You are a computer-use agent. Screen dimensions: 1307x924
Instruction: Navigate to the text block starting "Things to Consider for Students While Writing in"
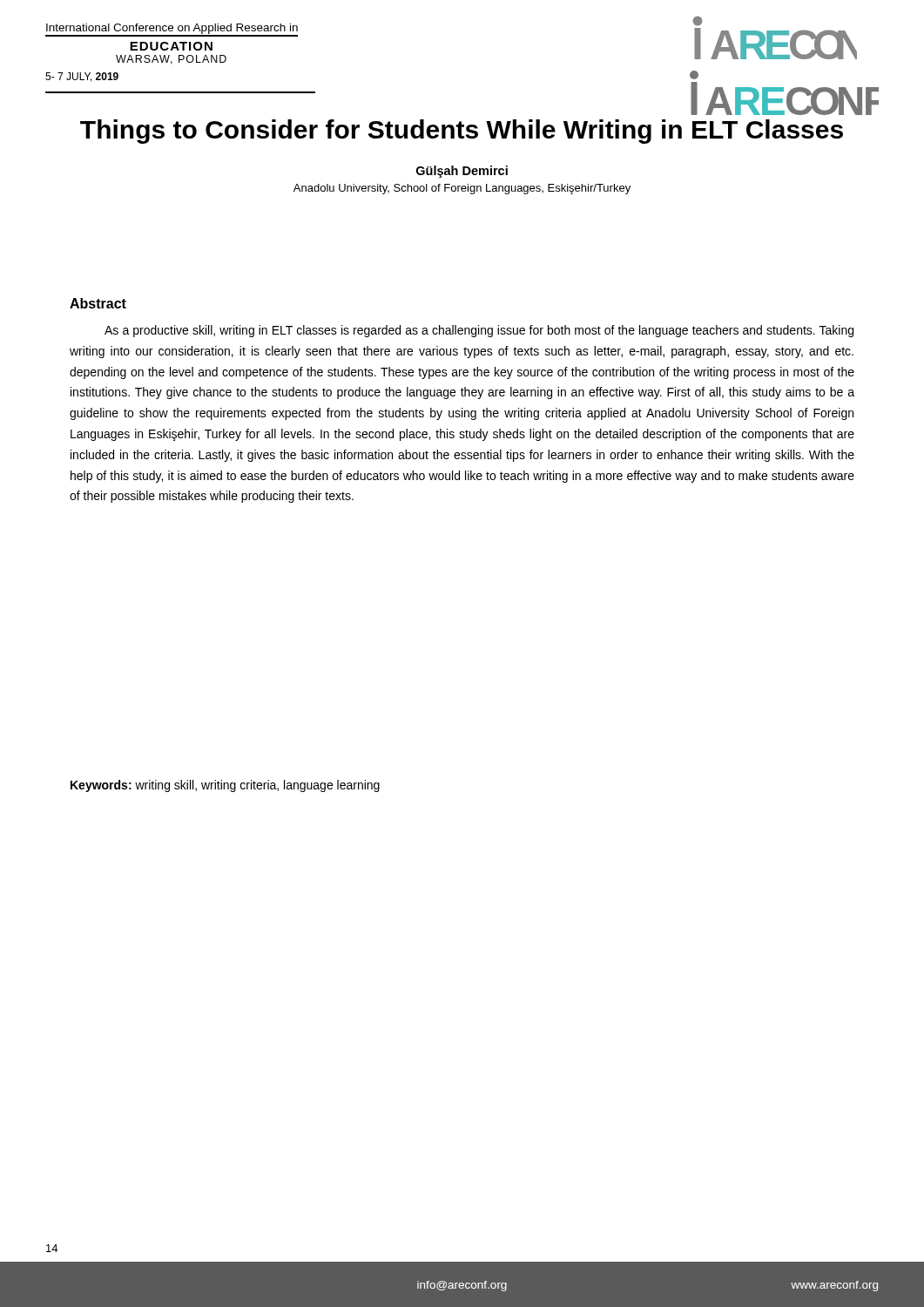tap(462, 132)
